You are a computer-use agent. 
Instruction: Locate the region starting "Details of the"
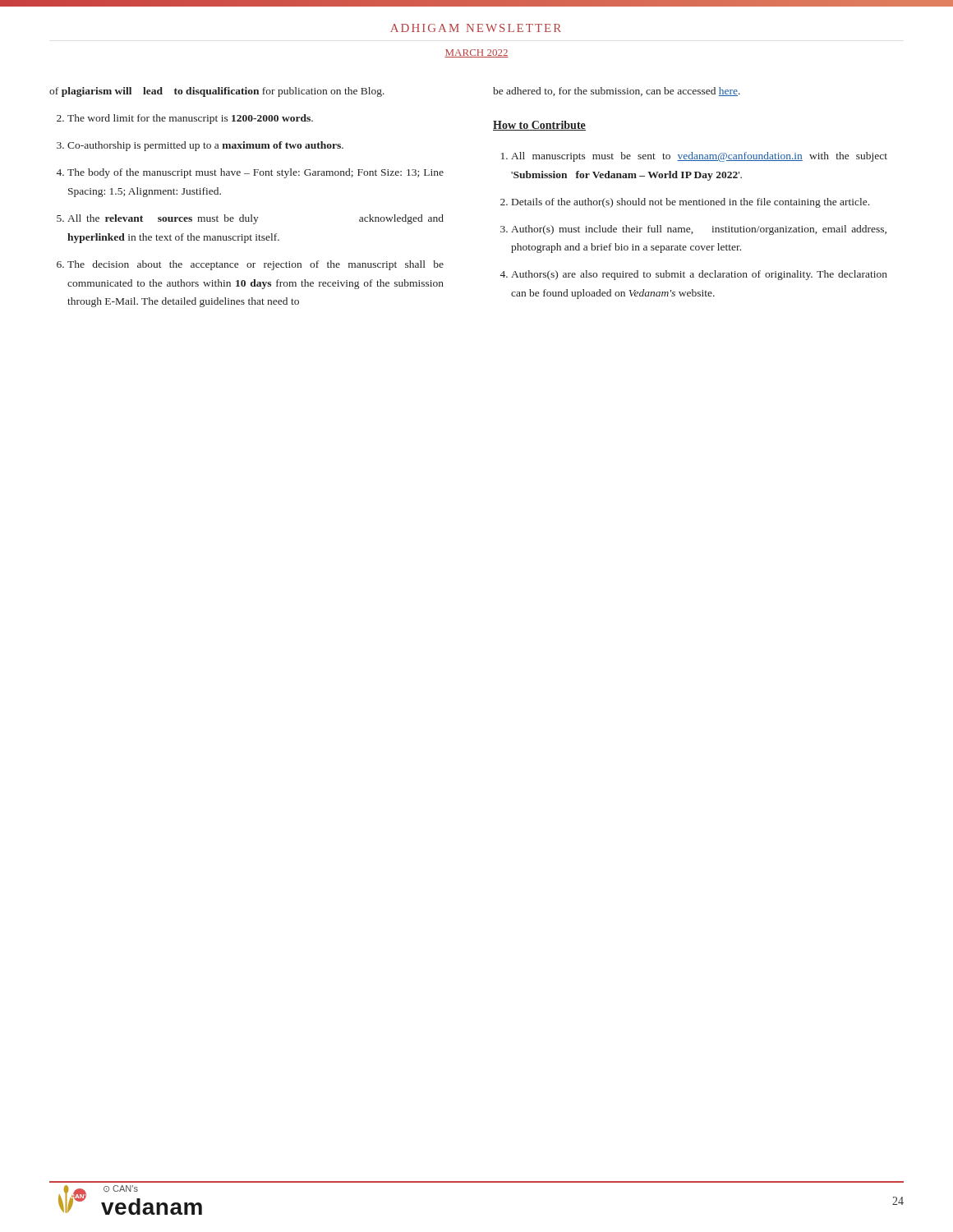click(691, 201)
